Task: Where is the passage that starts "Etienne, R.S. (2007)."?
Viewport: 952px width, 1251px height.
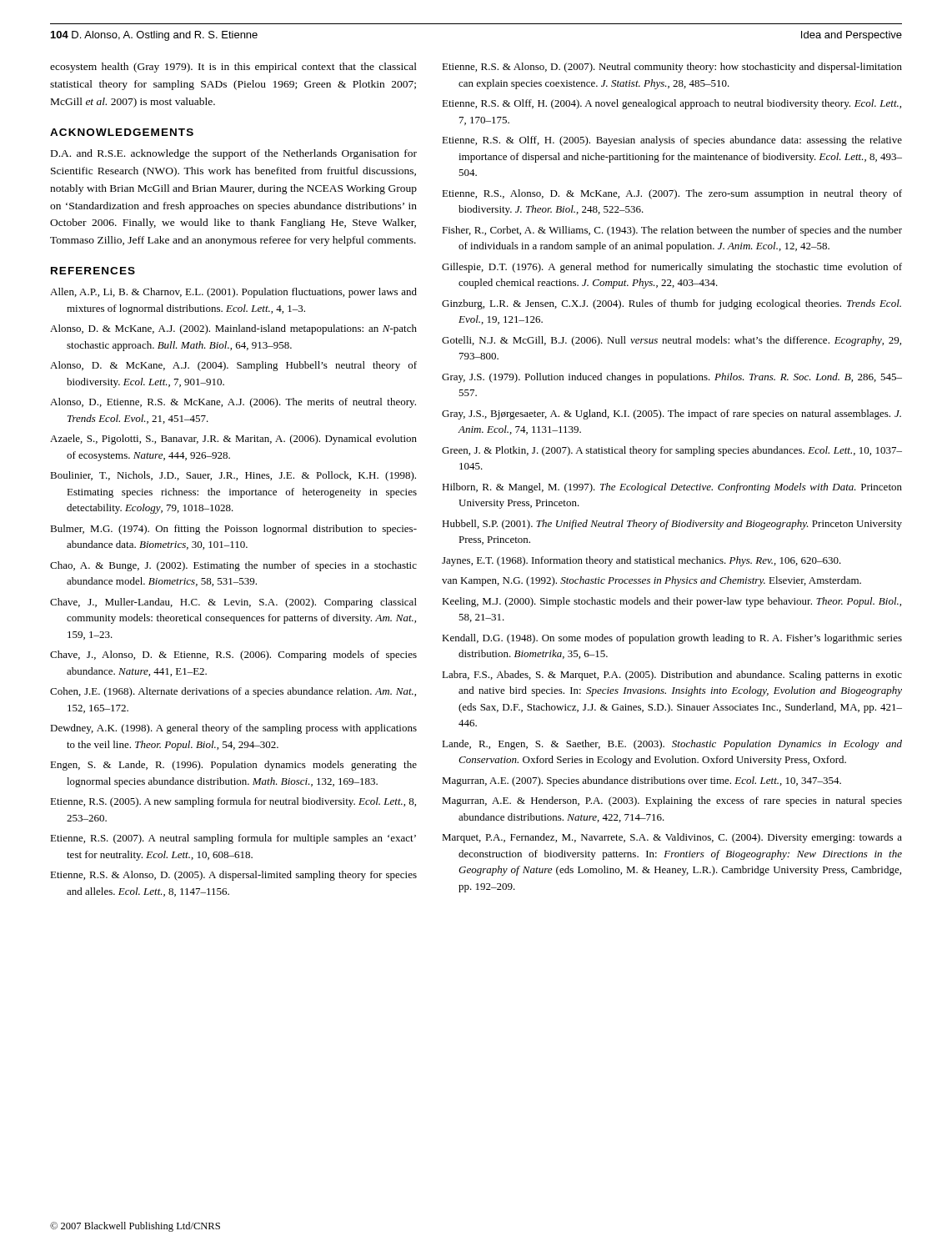Action: 233,846
